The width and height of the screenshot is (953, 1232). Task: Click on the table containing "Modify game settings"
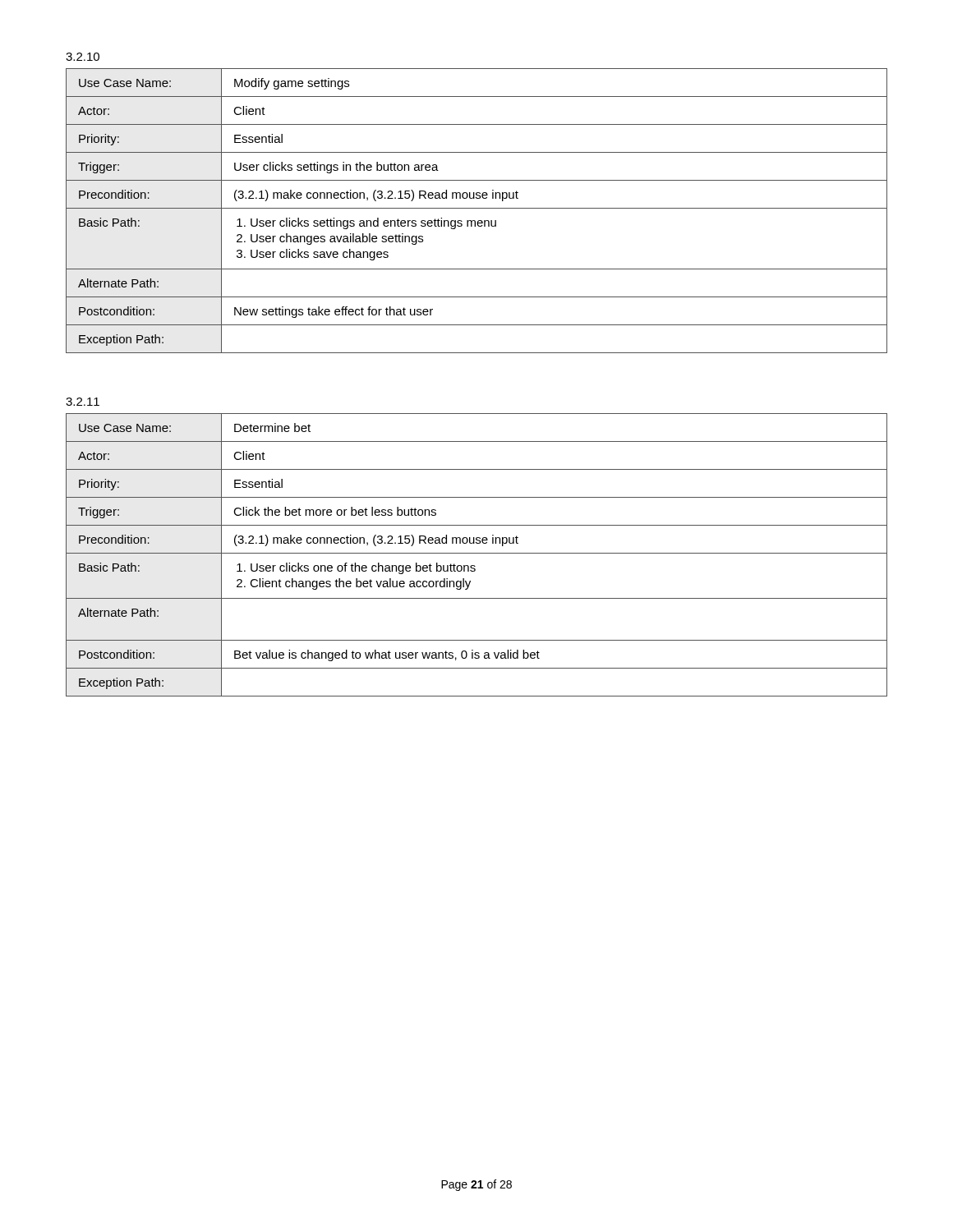click(476, 211)
